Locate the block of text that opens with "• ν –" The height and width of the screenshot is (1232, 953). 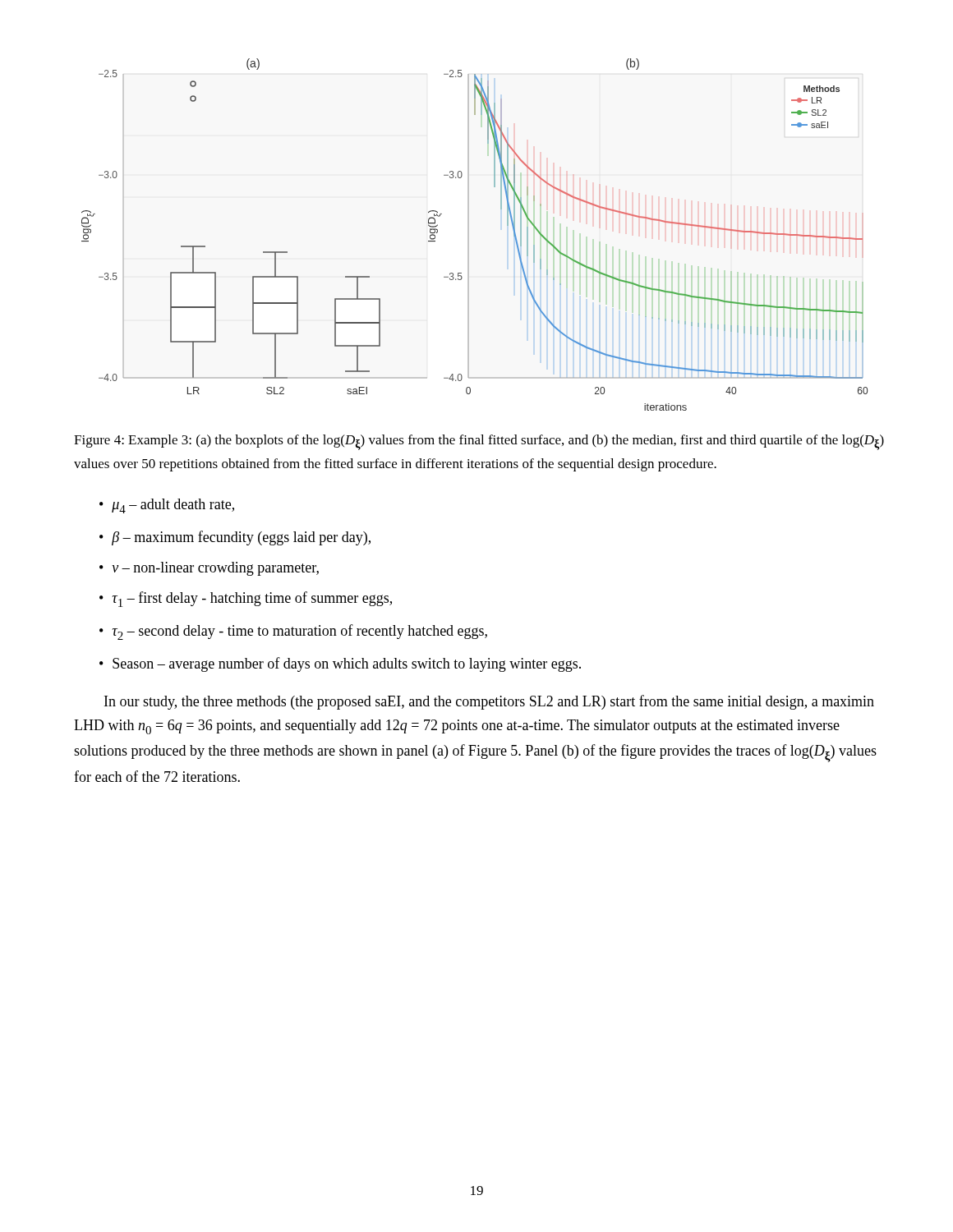click(209, 568)
